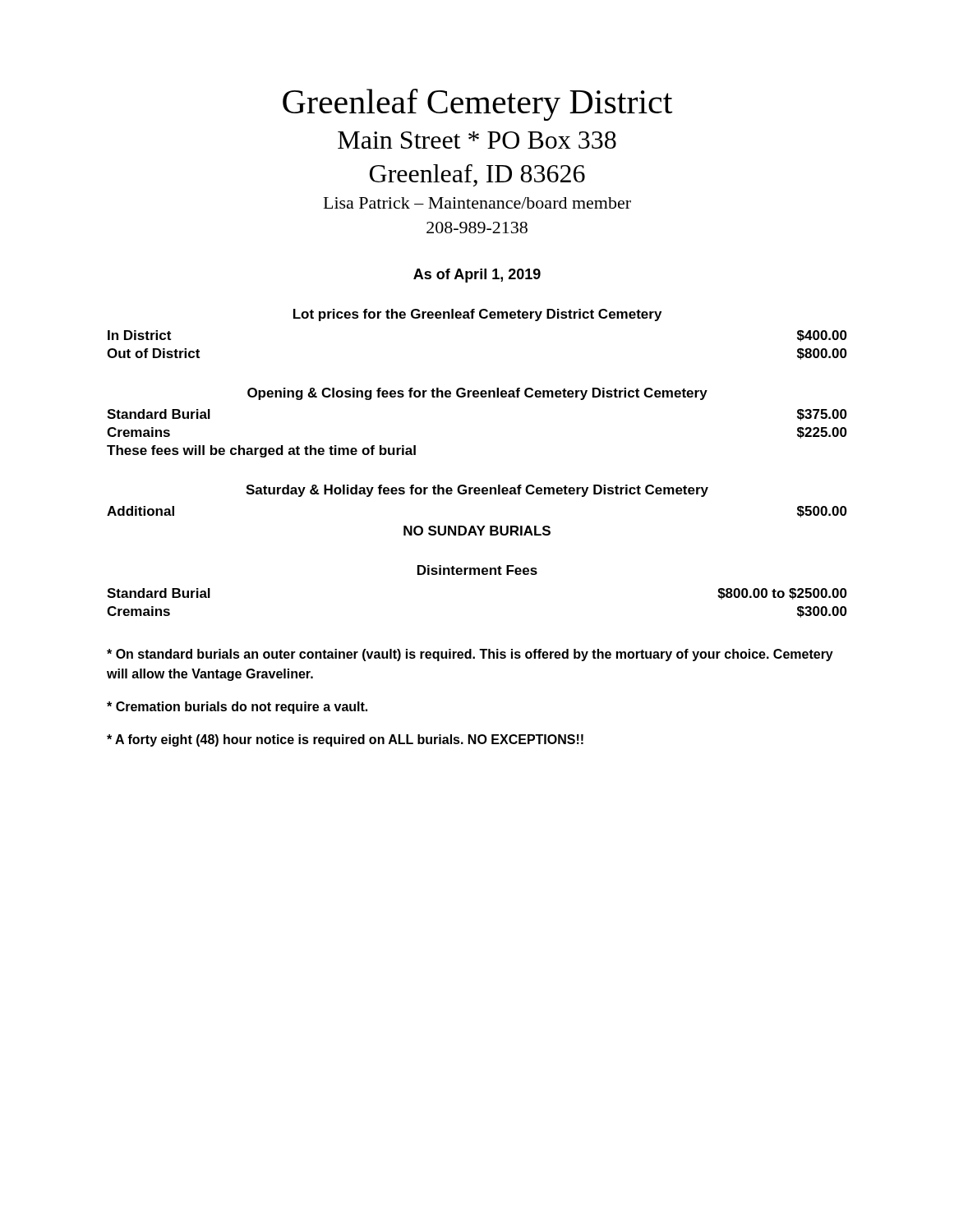Navigate to the region starting "Saturday & Holiday fees for the Greenleaf Cemetery"
The image size is (954, 1232).
(477, 490)
